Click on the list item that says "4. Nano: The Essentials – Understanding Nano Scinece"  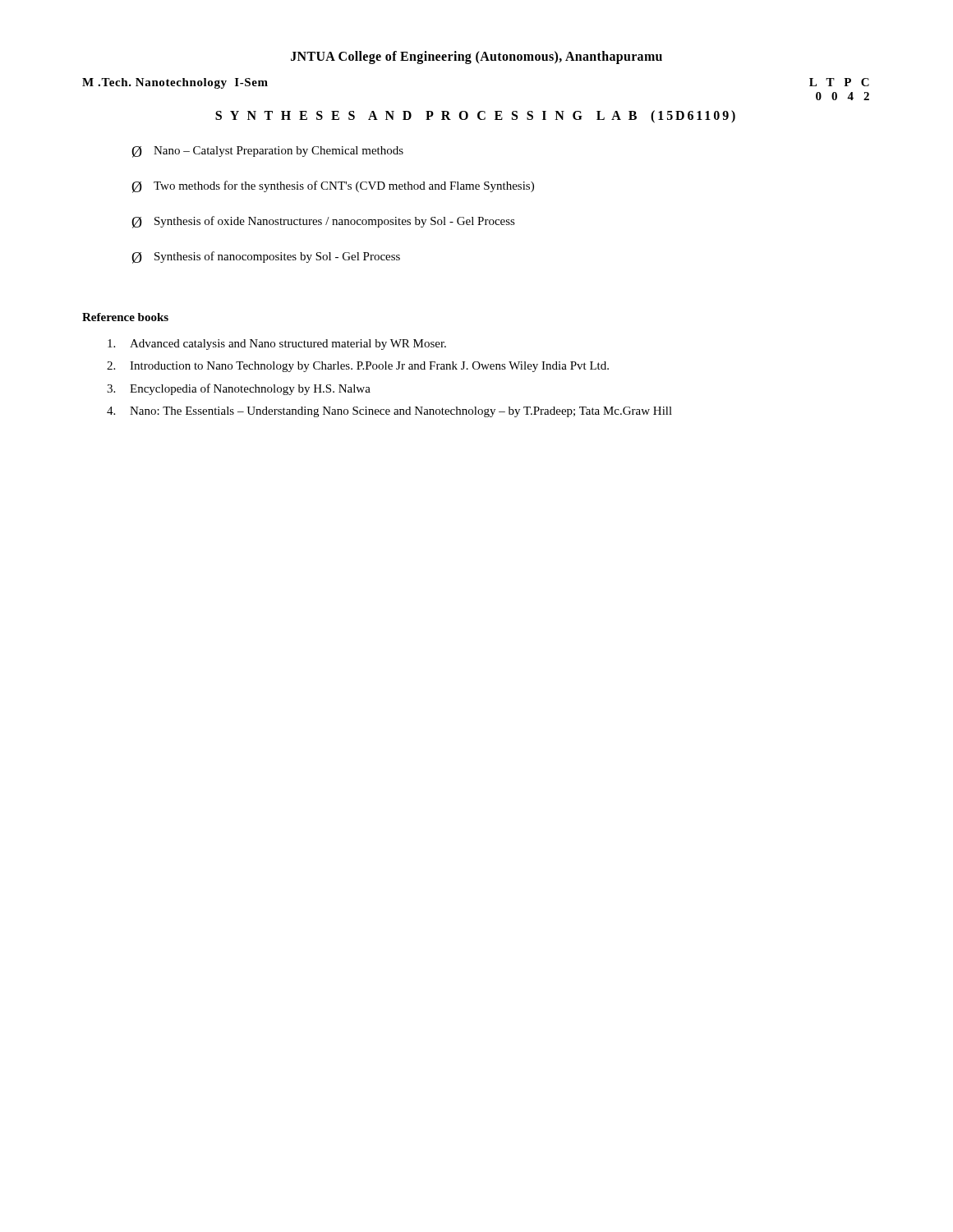click(x=389, y=411)
